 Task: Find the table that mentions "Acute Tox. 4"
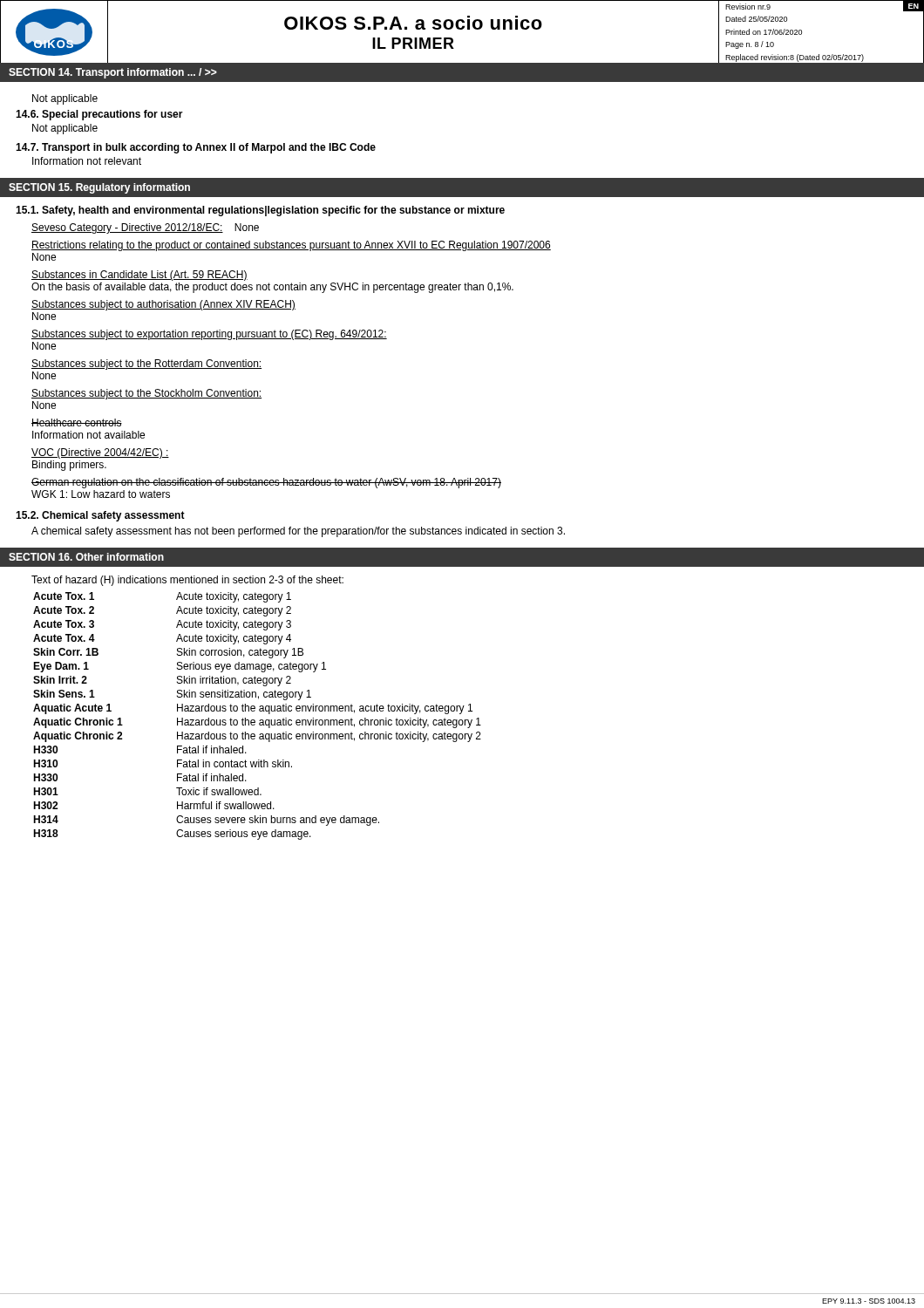(462, 715)
